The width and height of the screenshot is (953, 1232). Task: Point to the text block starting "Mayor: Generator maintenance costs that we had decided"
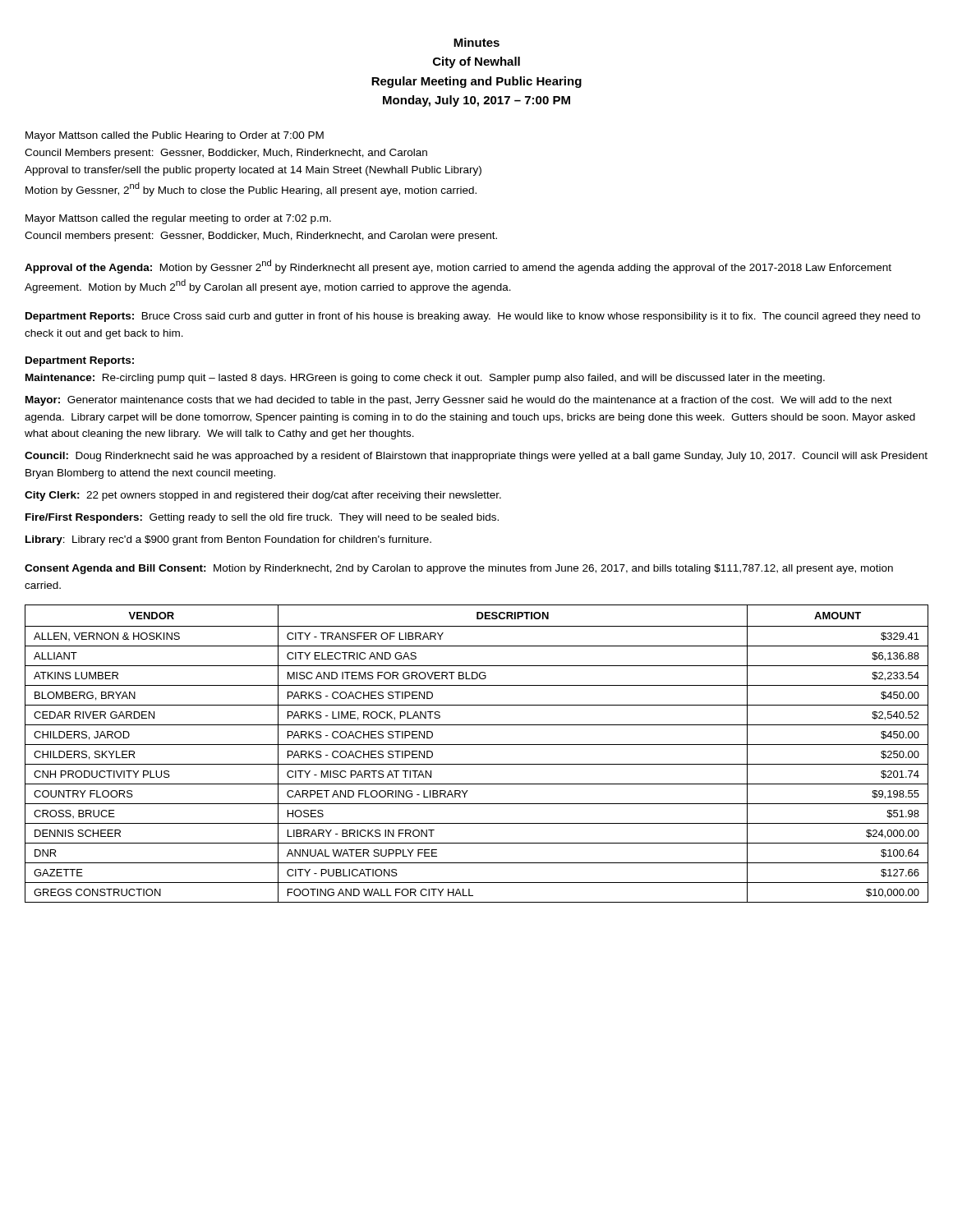[470, 416]
